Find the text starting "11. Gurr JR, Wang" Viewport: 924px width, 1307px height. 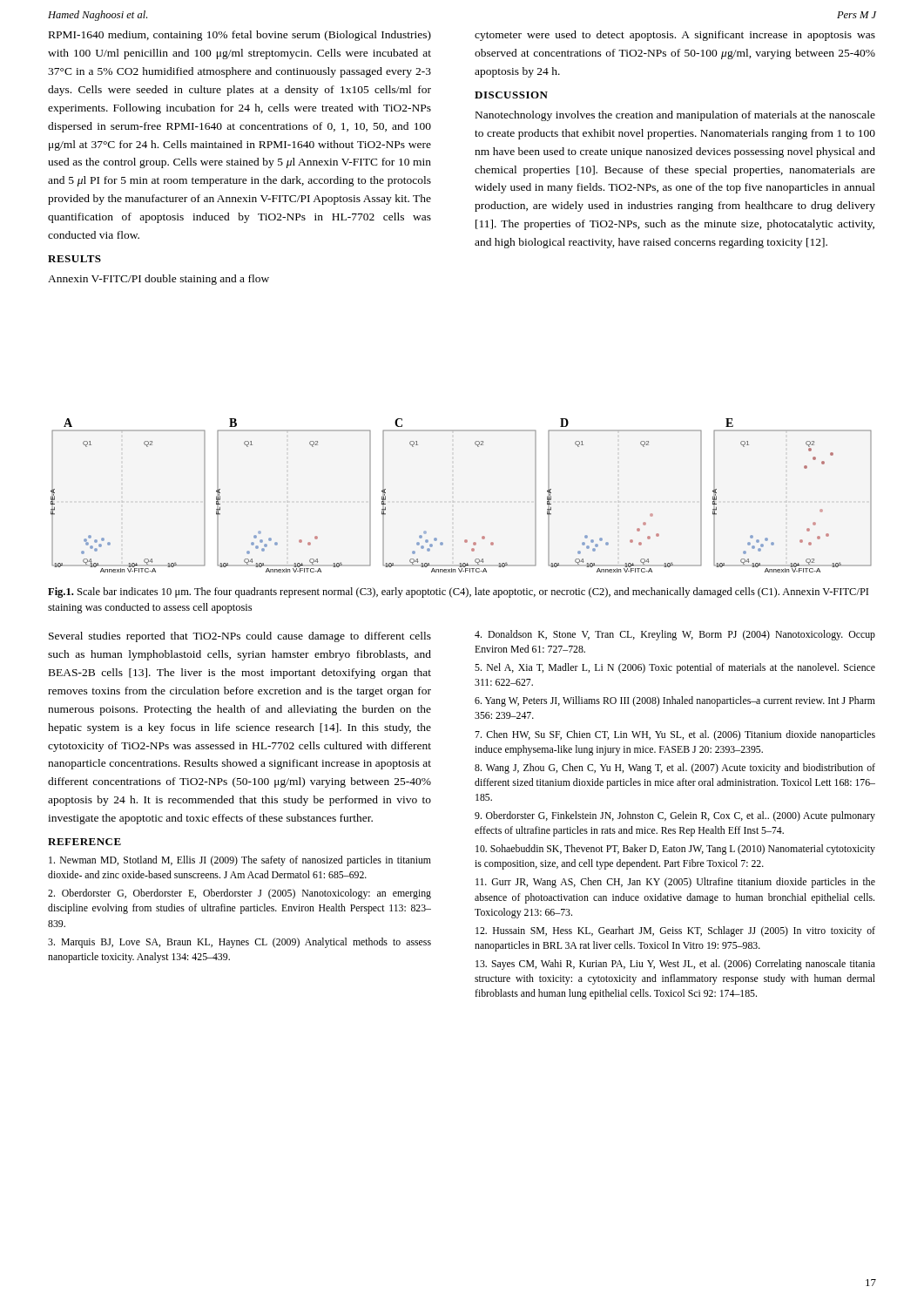(675, 897)
